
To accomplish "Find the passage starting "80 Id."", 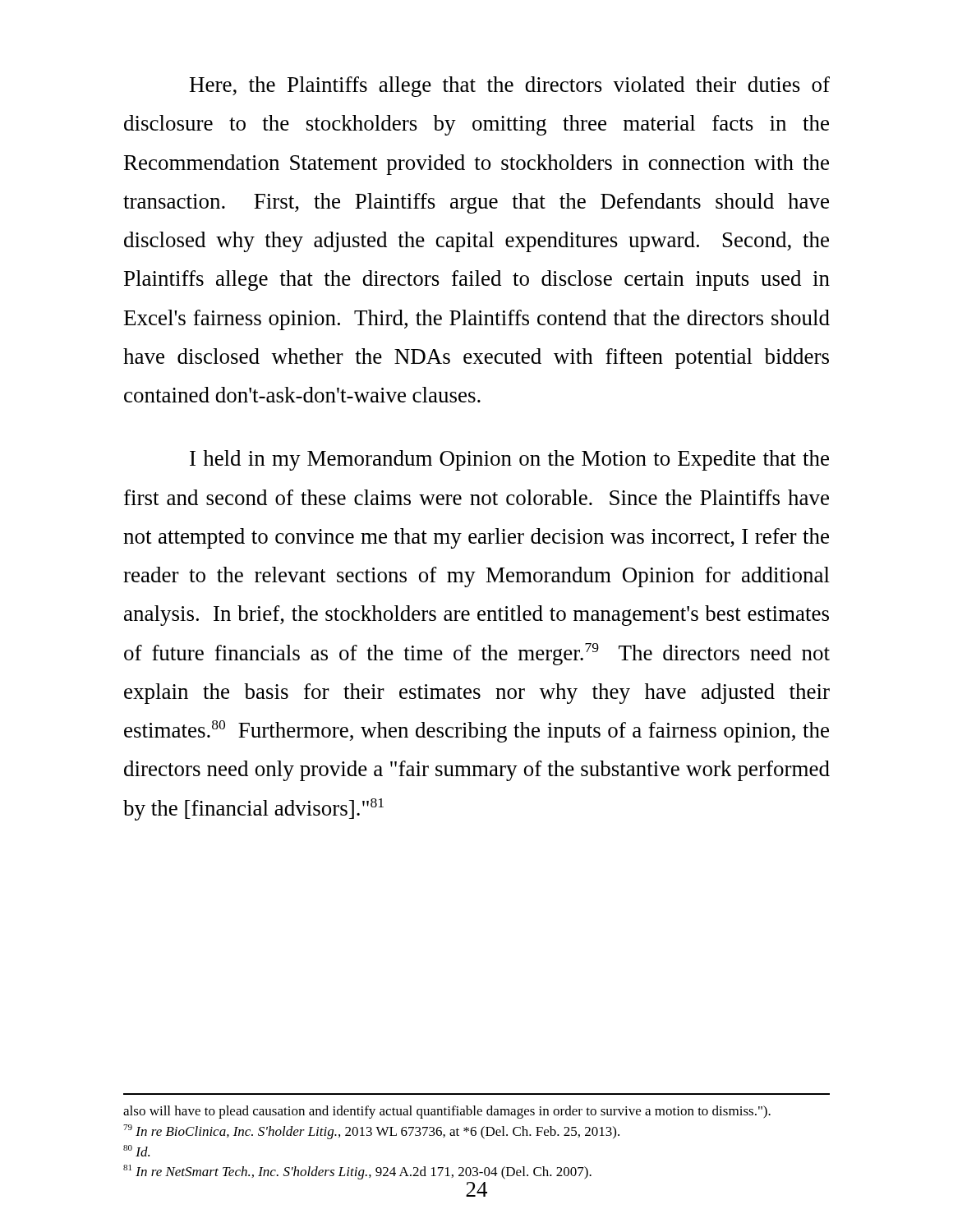I will tap(137, 1151).
